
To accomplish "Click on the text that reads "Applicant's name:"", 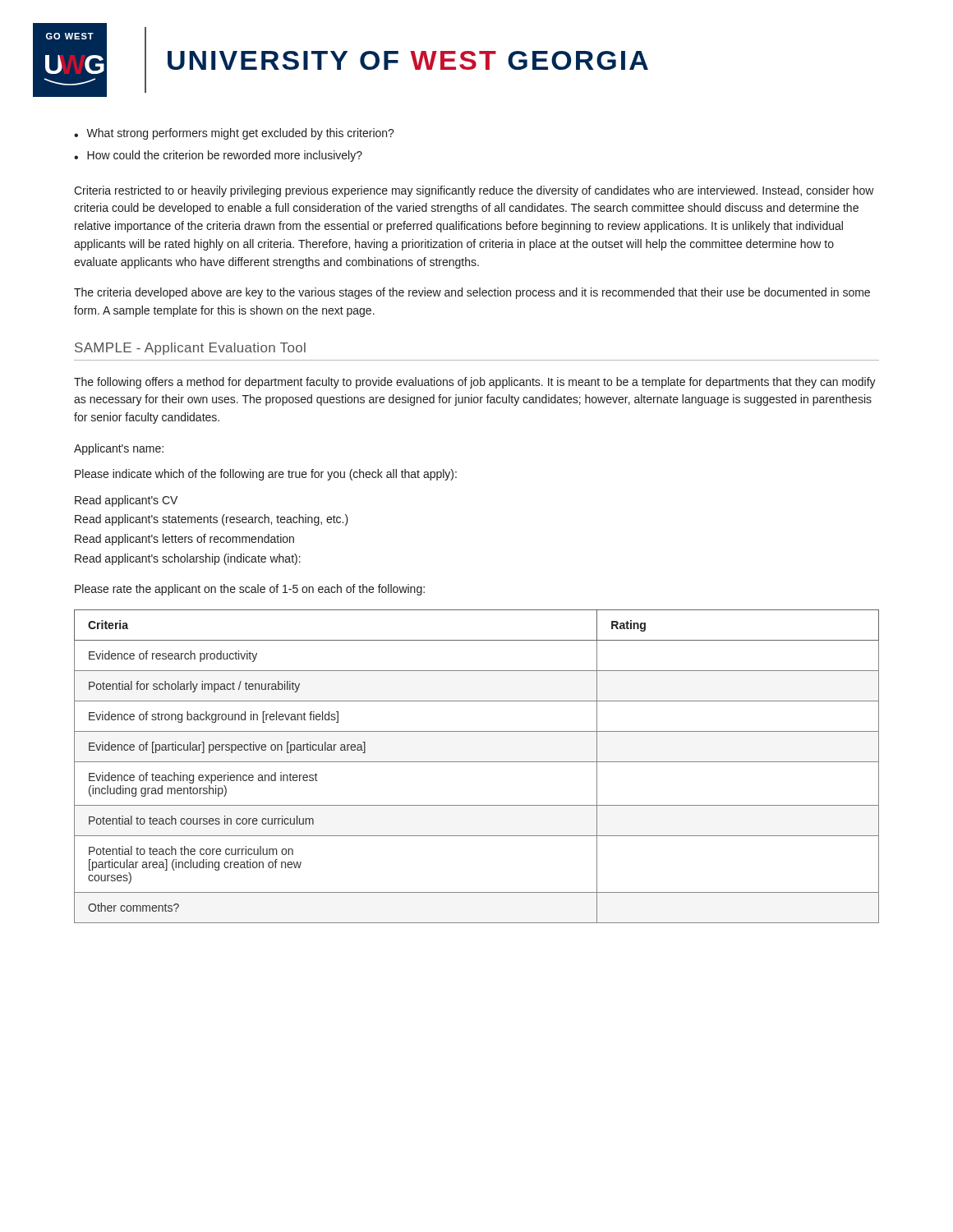I will click(x=119, y=448).
